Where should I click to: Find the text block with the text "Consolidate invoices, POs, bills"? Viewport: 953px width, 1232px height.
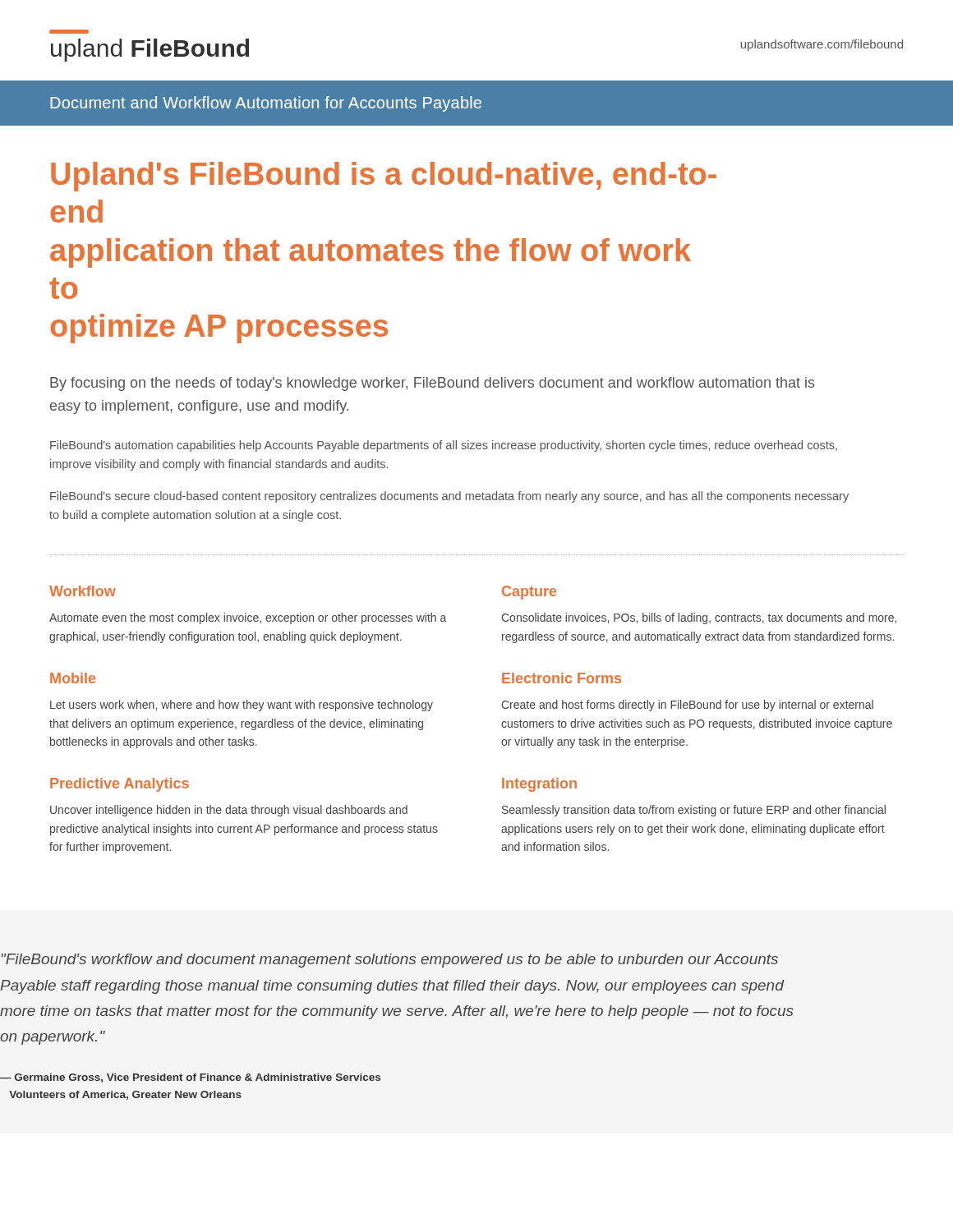coord(699,627)
